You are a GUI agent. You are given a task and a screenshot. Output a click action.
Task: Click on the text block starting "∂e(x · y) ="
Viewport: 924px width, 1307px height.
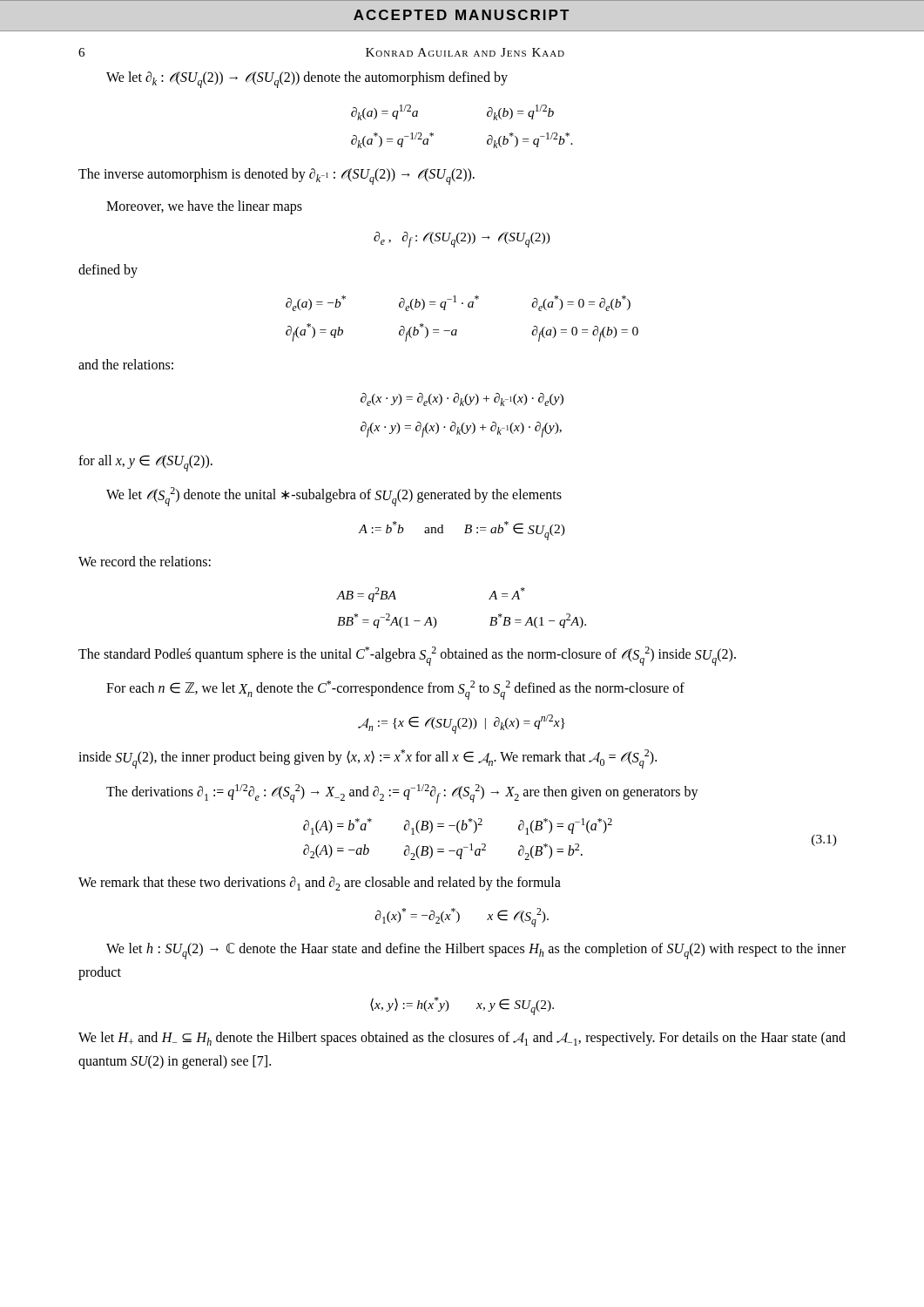coord(462,414)
